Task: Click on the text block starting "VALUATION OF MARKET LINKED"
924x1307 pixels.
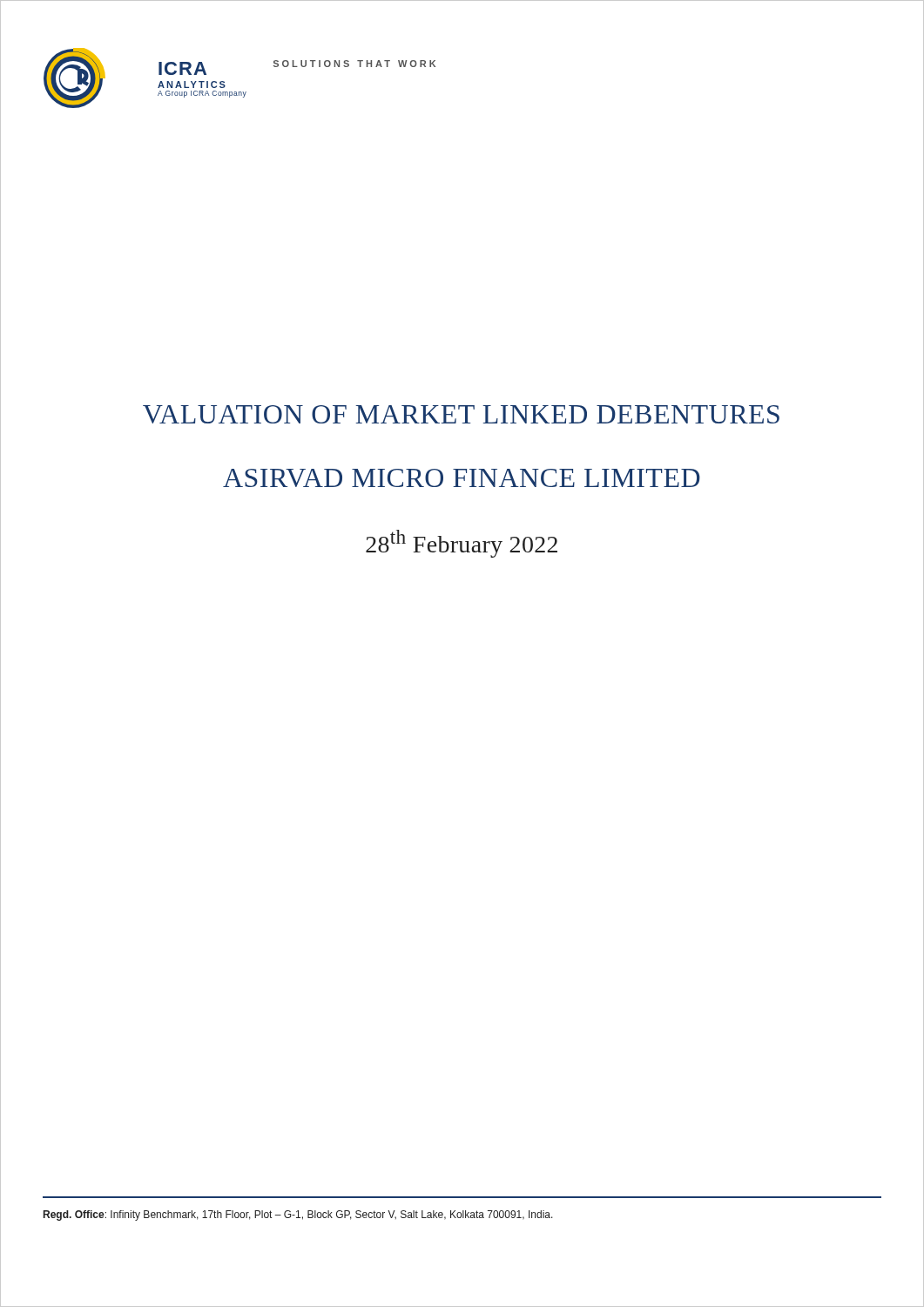Action: [x=462, y=414]
